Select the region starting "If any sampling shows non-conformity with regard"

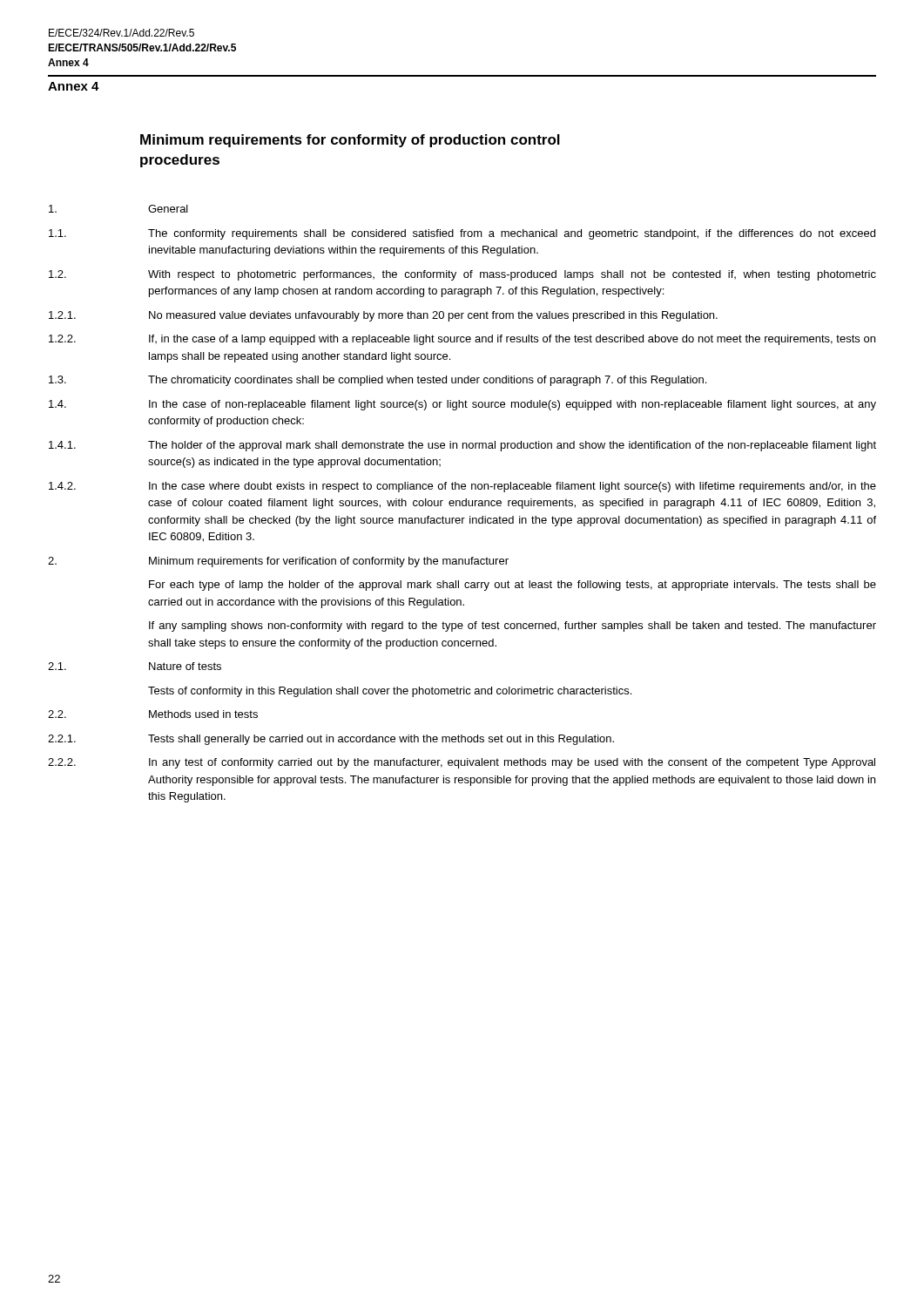pyautogui.click(x=462, y=634)
